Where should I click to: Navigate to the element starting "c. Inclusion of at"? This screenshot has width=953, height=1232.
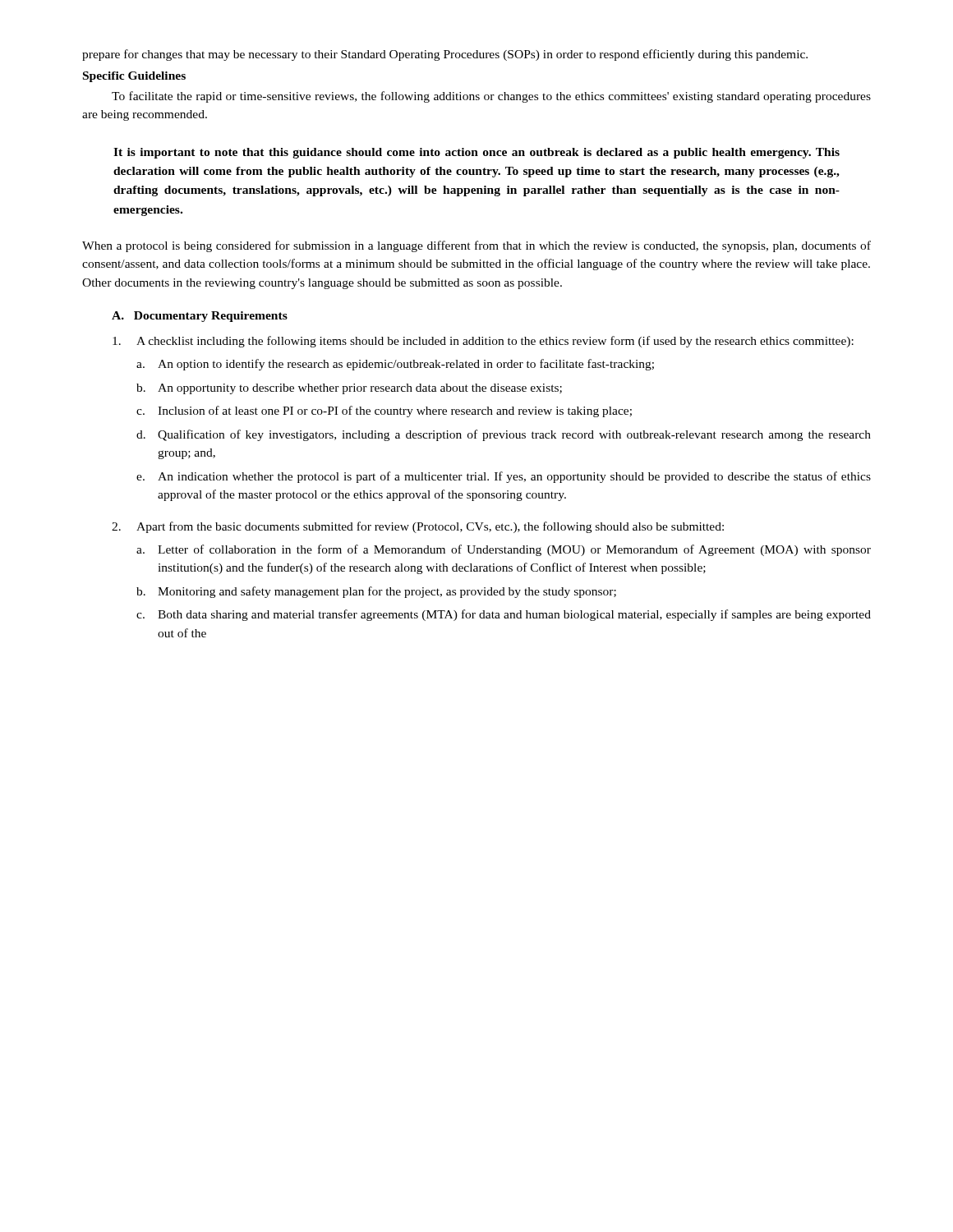(504, 411)
